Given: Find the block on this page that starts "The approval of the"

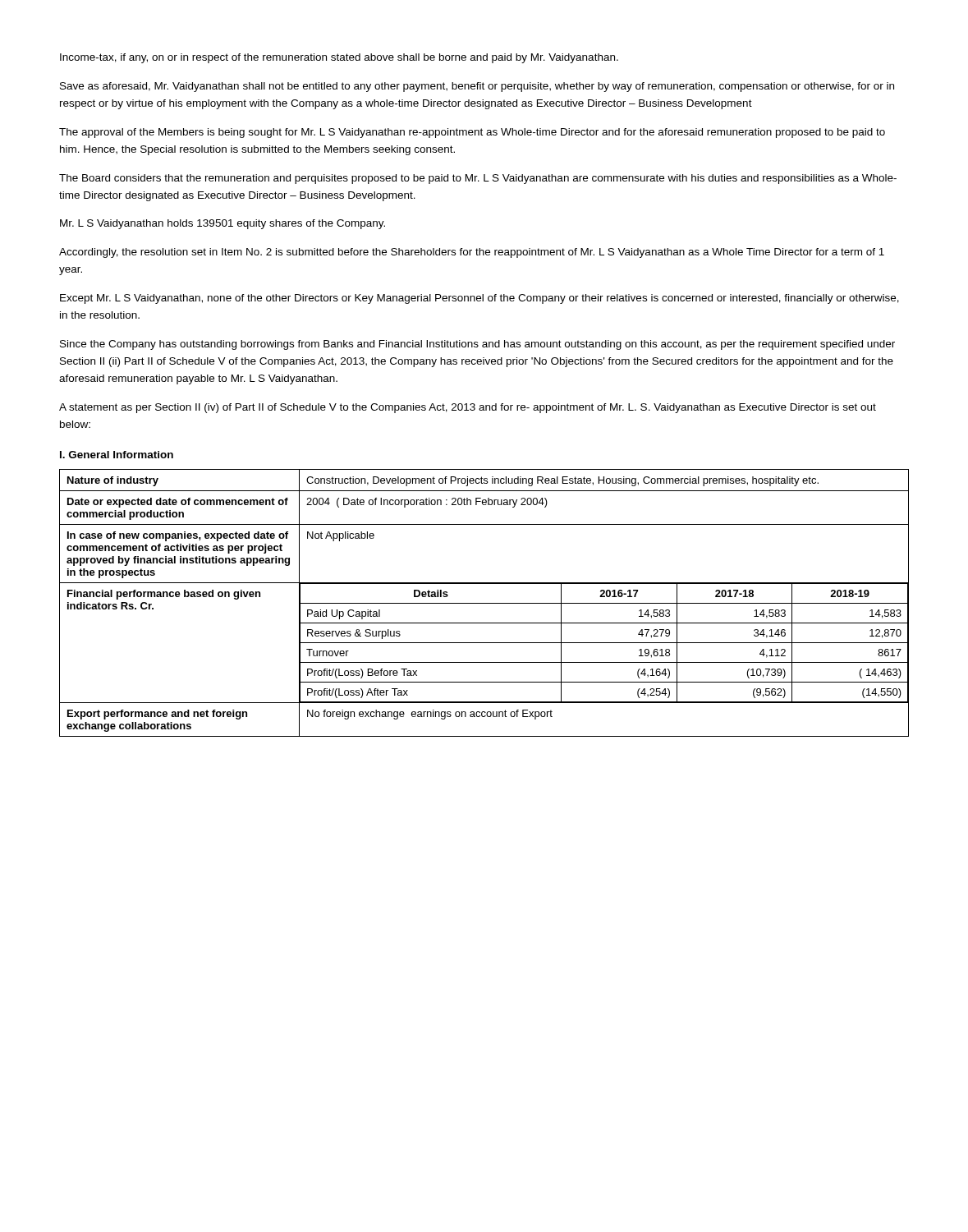Looking at the screenshot, I should 472,140.
